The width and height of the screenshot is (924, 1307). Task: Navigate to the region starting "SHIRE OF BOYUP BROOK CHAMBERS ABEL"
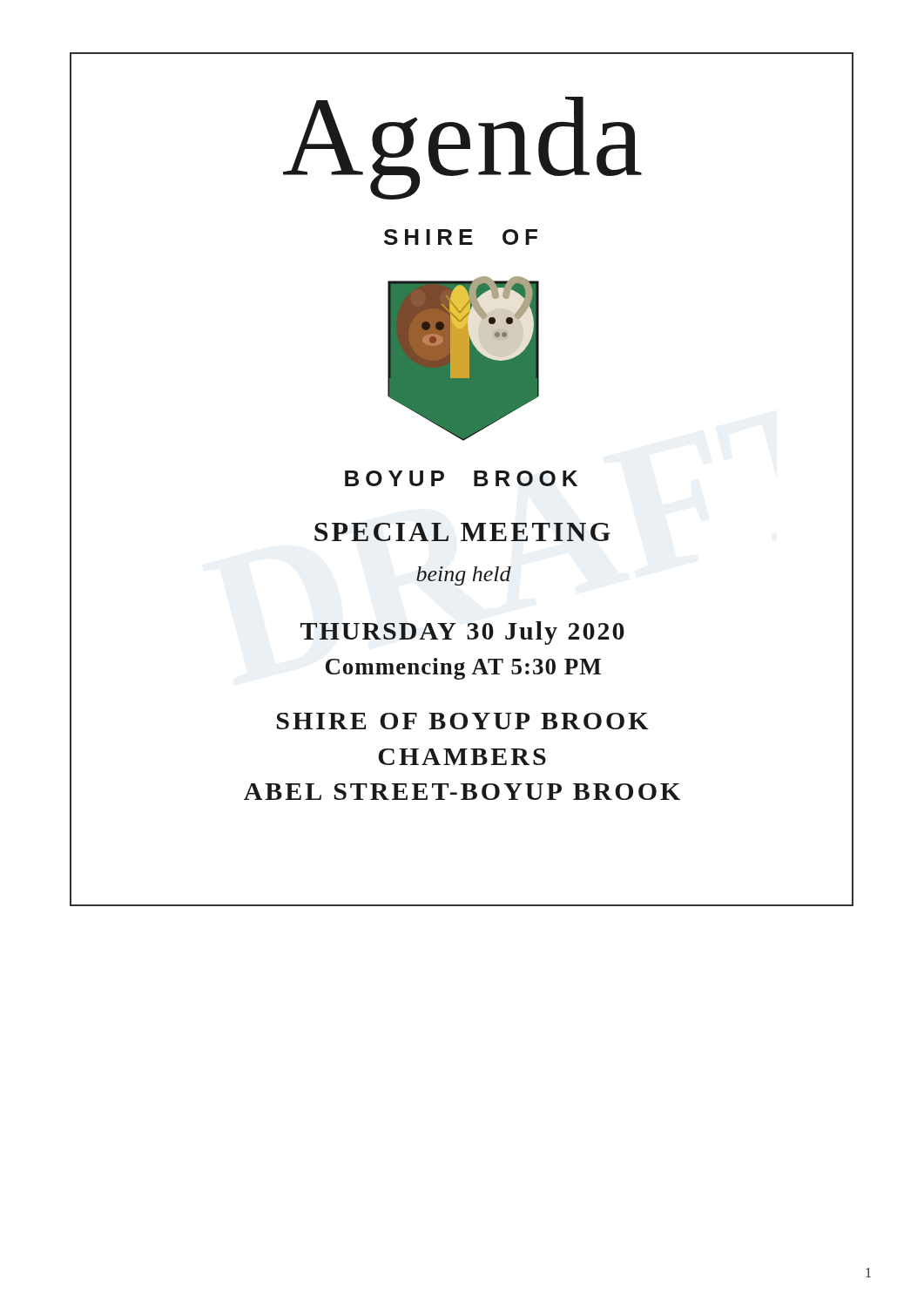463,756
